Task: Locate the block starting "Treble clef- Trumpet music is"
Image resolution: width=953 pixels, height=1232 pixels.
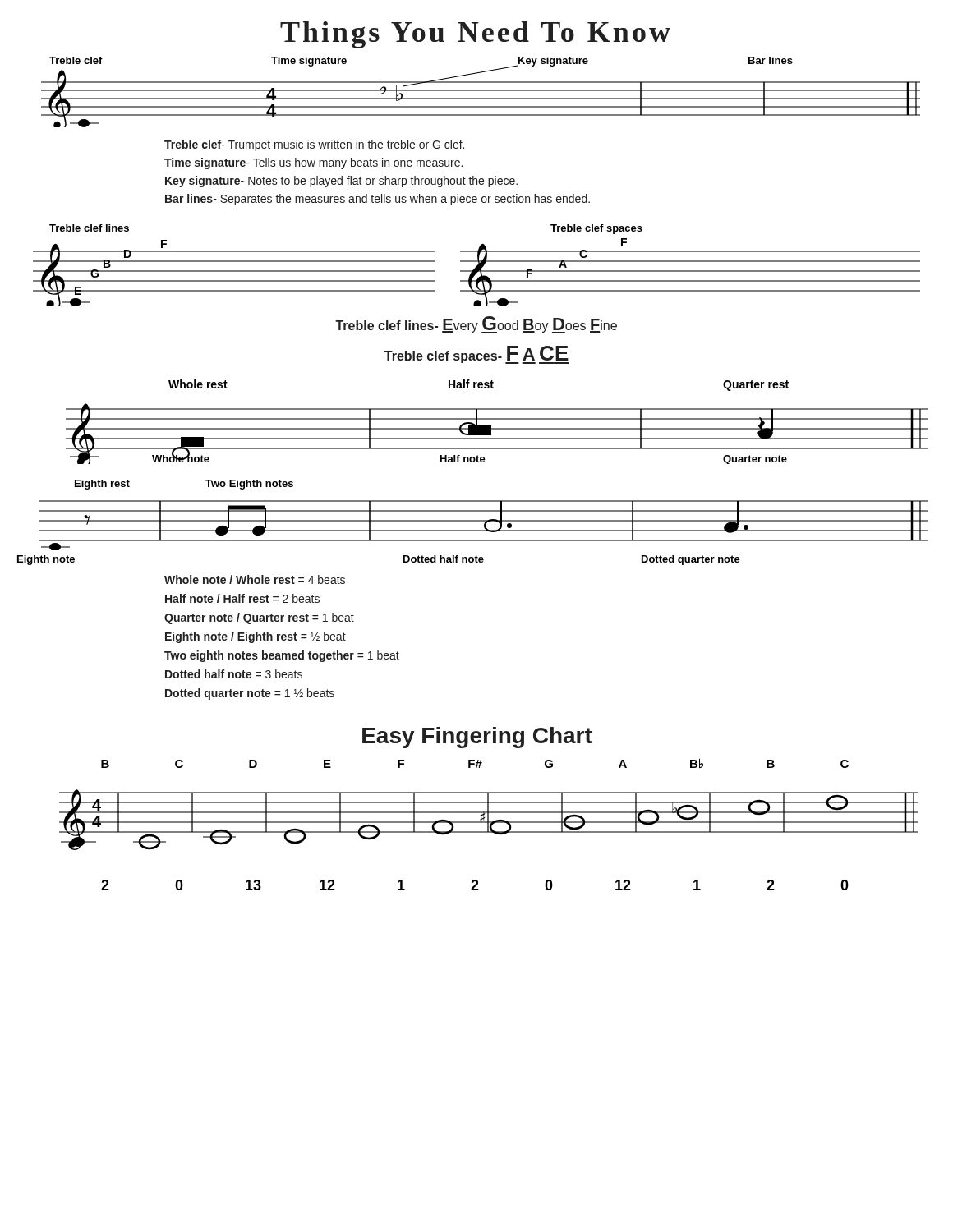Action: [x=378, y=172]
